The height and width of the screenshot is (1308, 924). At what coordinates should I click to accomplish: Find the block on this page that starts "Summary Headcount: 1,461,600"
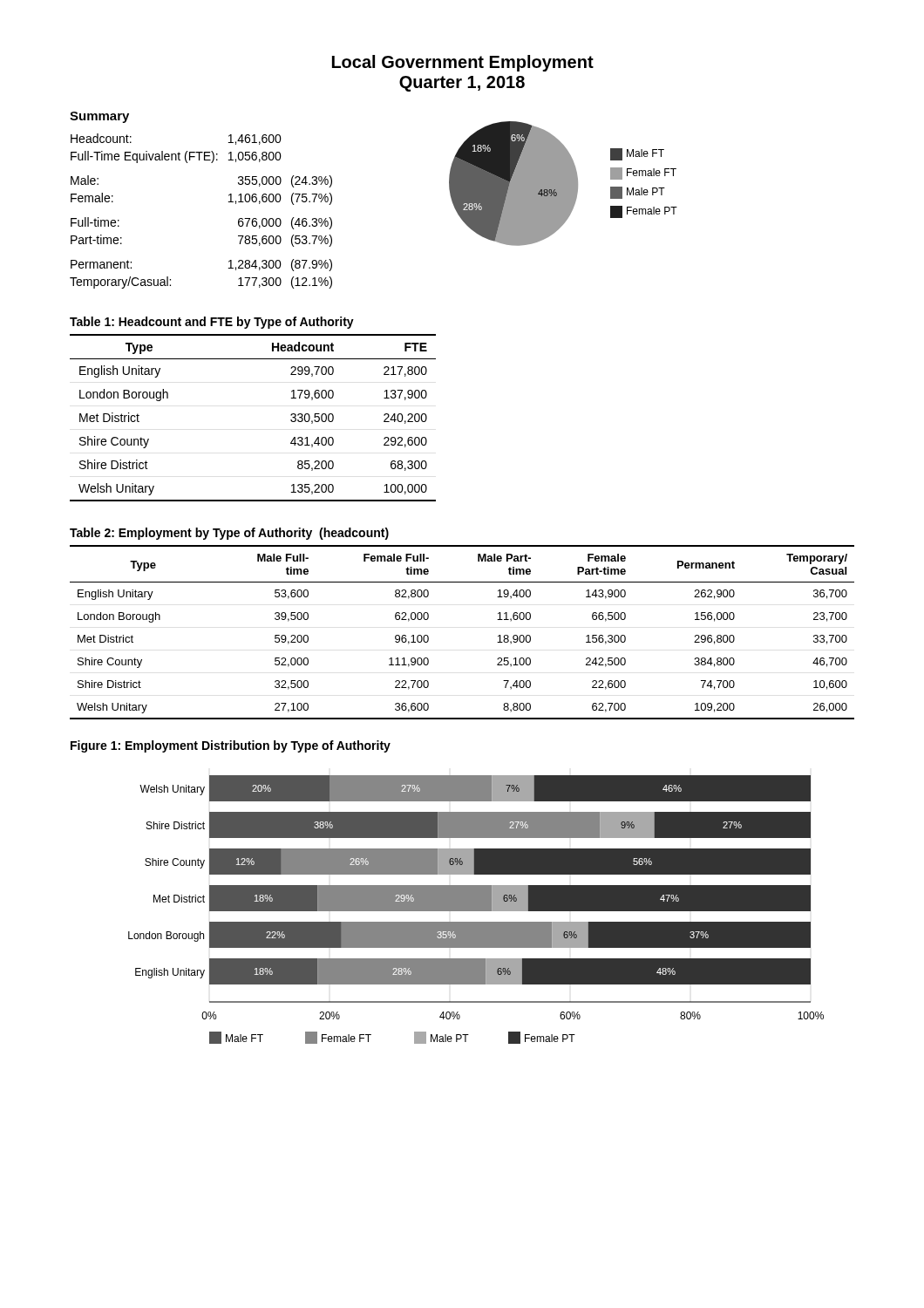coord(231,199)
